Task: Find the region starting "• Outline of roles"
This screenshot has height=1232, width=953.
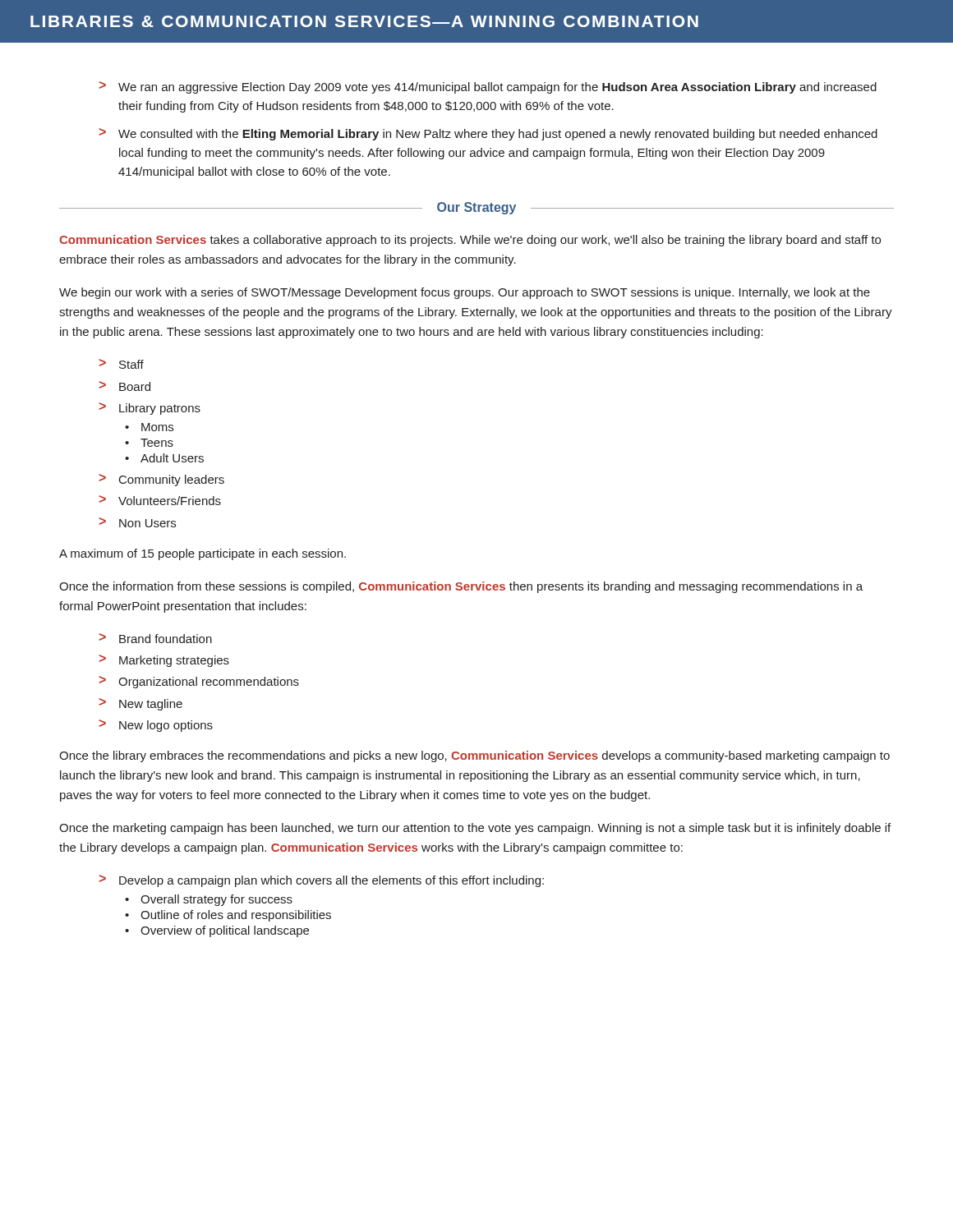Action: pyautogui.click(x=228, y=915)
